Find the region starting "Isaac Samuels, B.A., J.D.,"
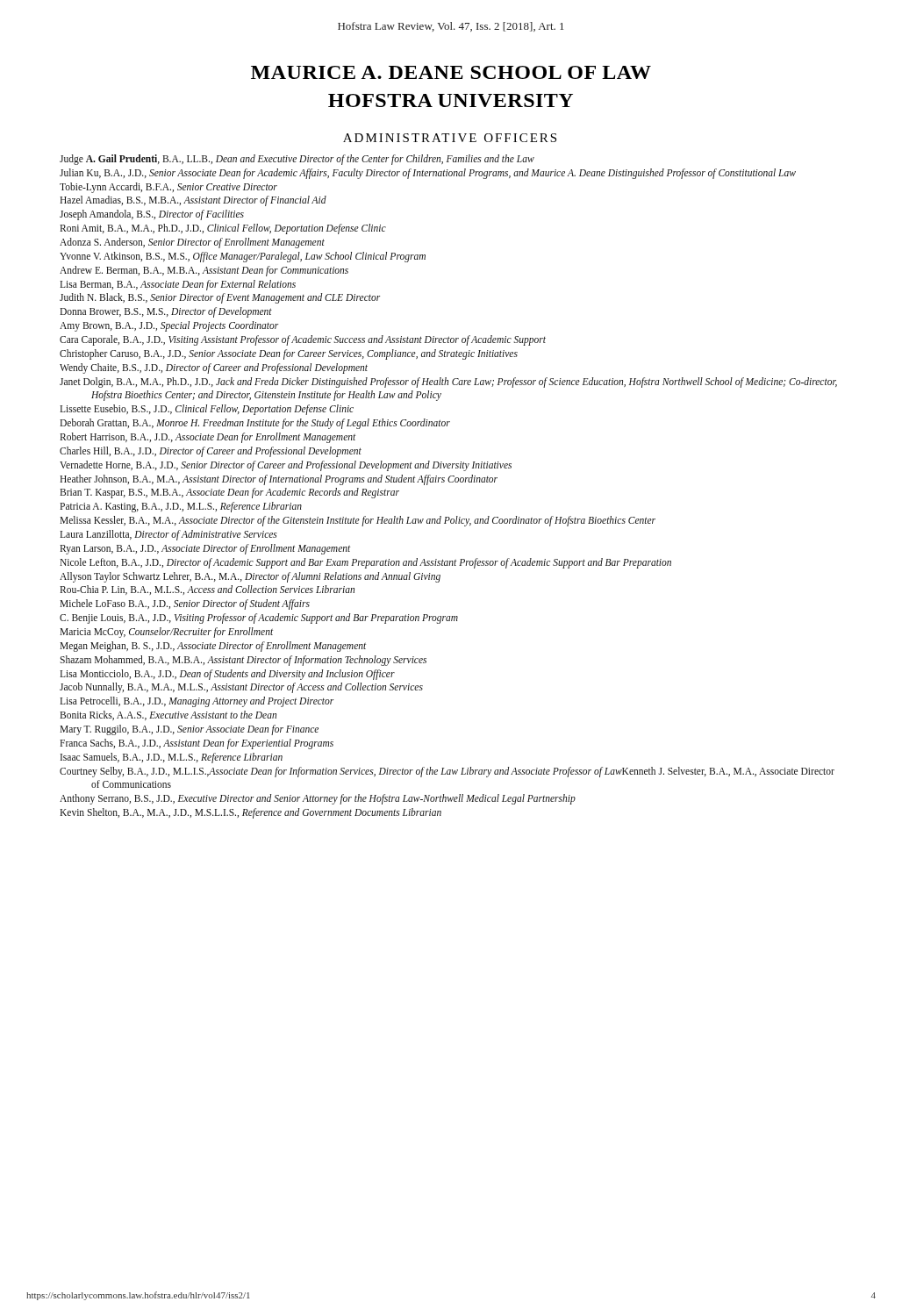The image size is (902, 1316). point(171,757)
